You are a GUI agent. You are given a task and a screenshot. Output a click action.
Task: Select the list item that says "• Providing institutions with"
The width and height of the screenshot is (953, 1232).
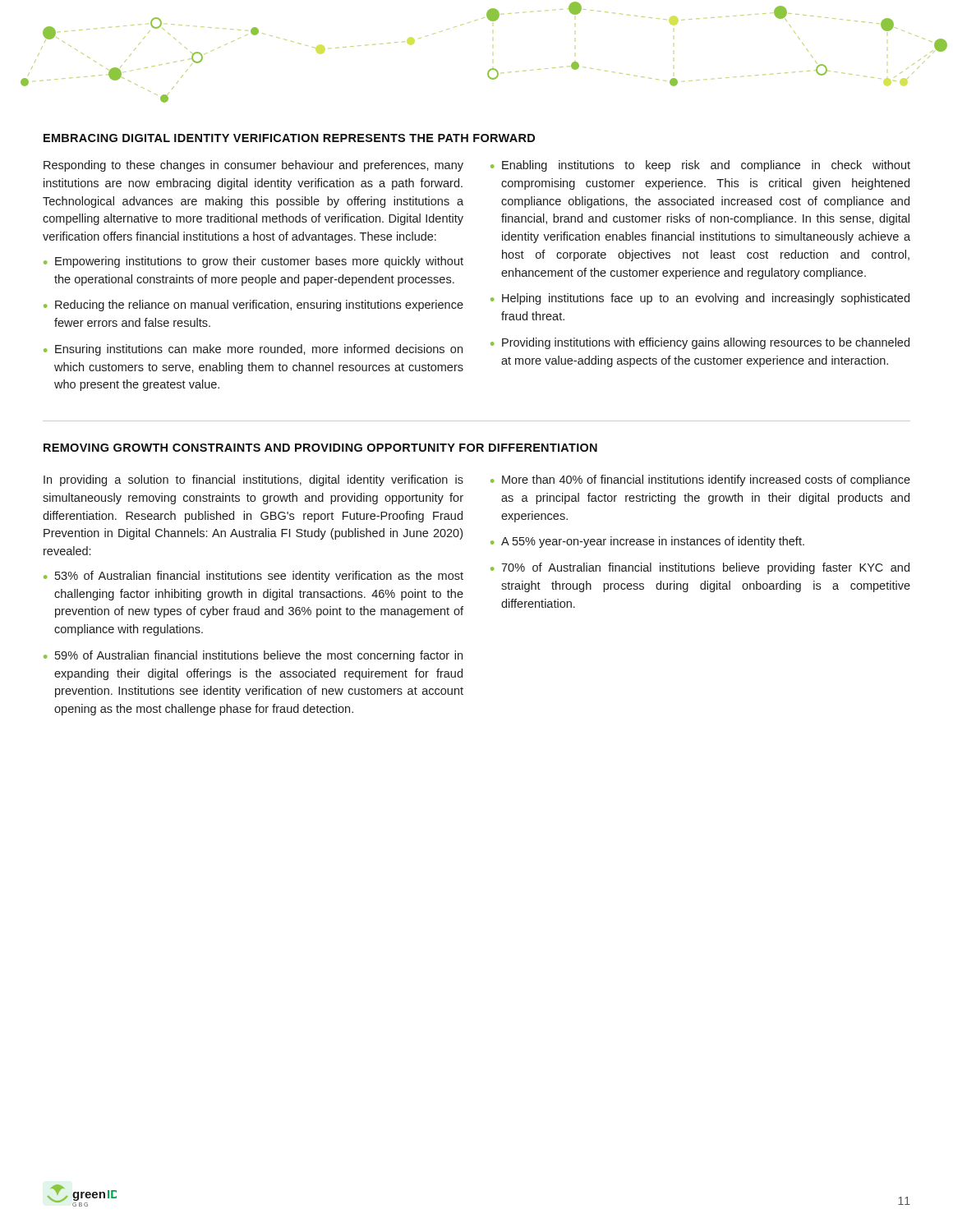pos(700,350)
